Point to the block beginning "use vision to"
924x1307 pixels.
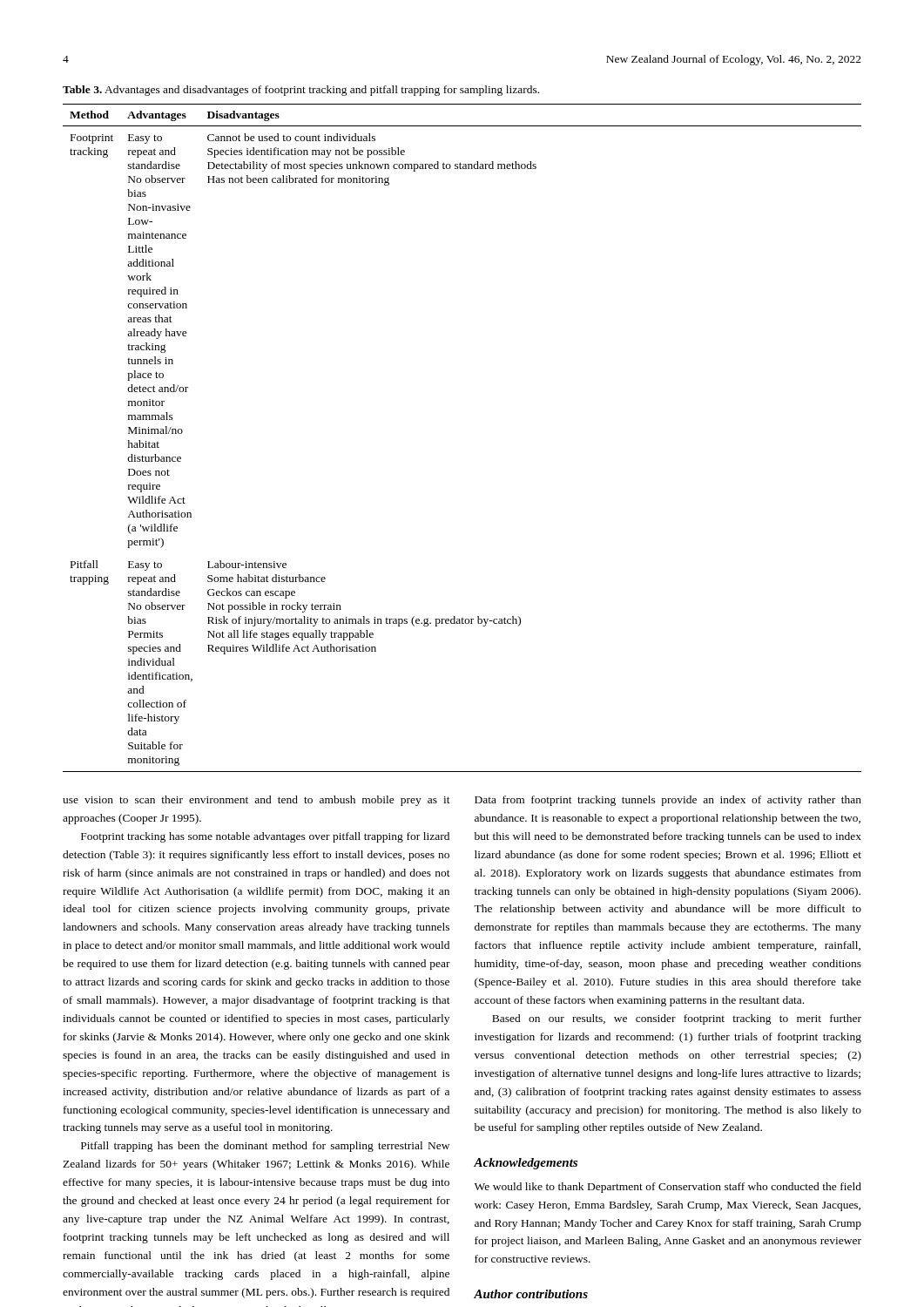coord(256,1049)
